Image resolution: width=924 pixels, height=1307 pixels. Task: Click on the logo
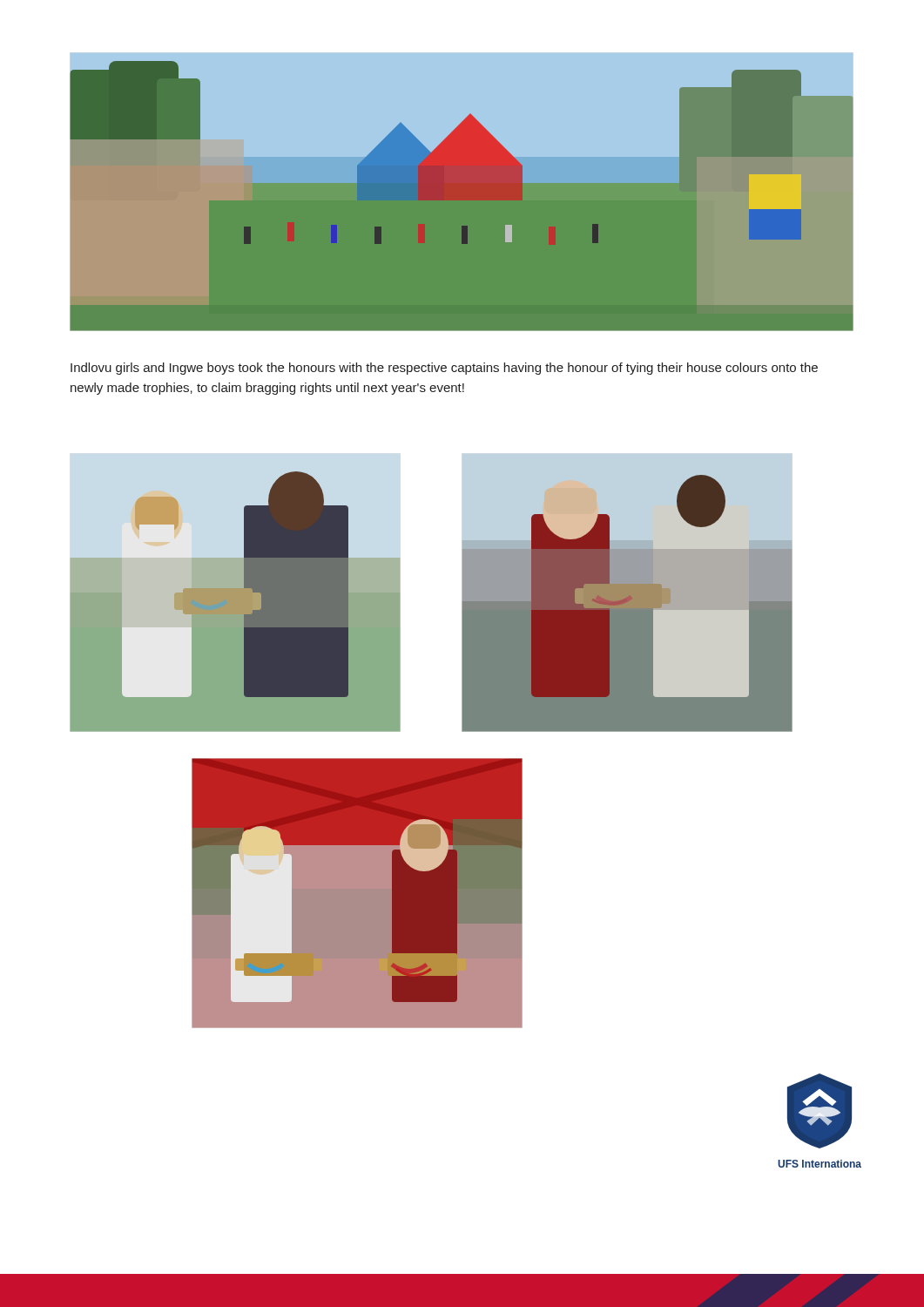(x=819, y=1121)
